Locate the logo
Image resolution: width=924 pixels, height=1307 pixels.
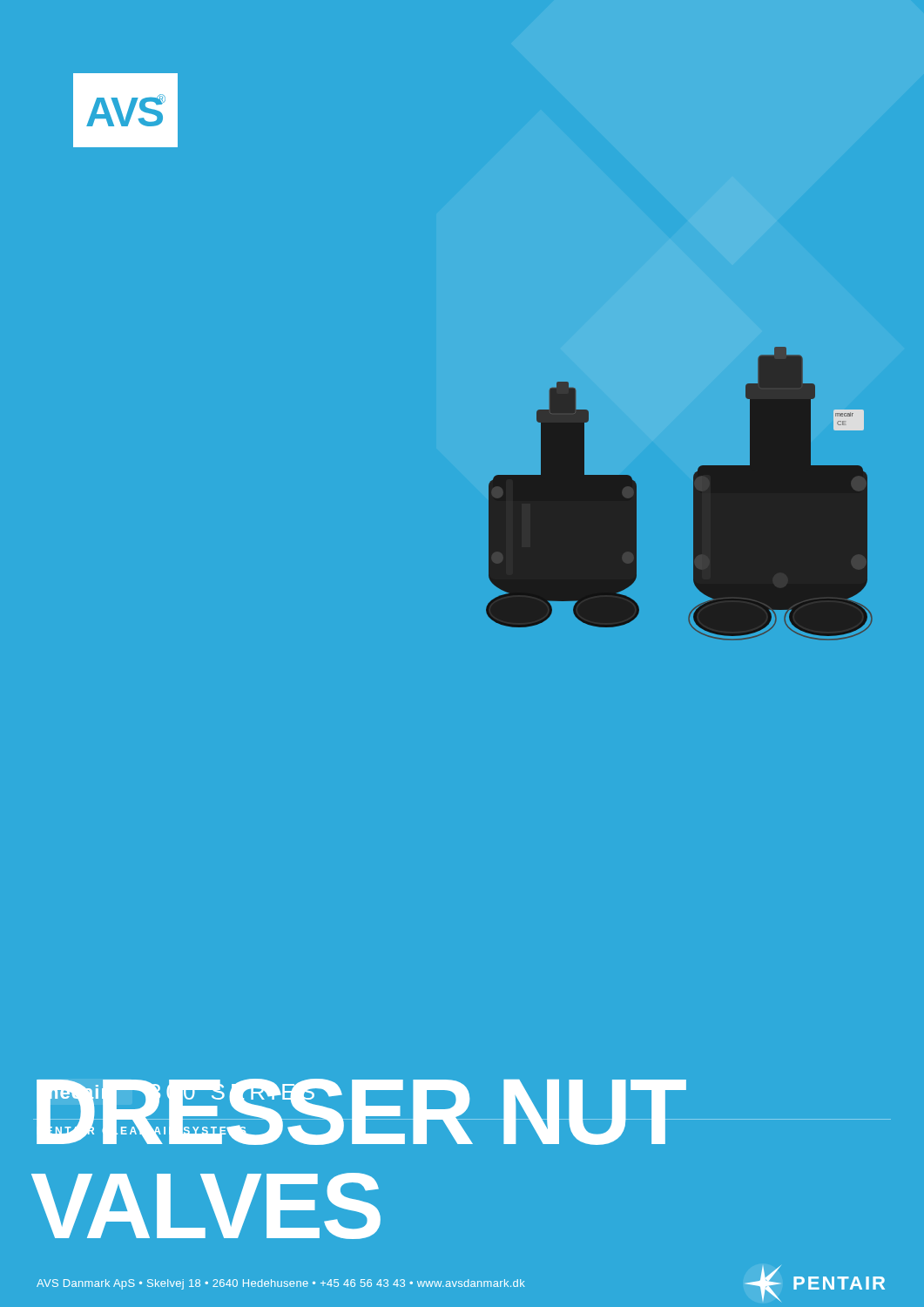point(815,1283)
